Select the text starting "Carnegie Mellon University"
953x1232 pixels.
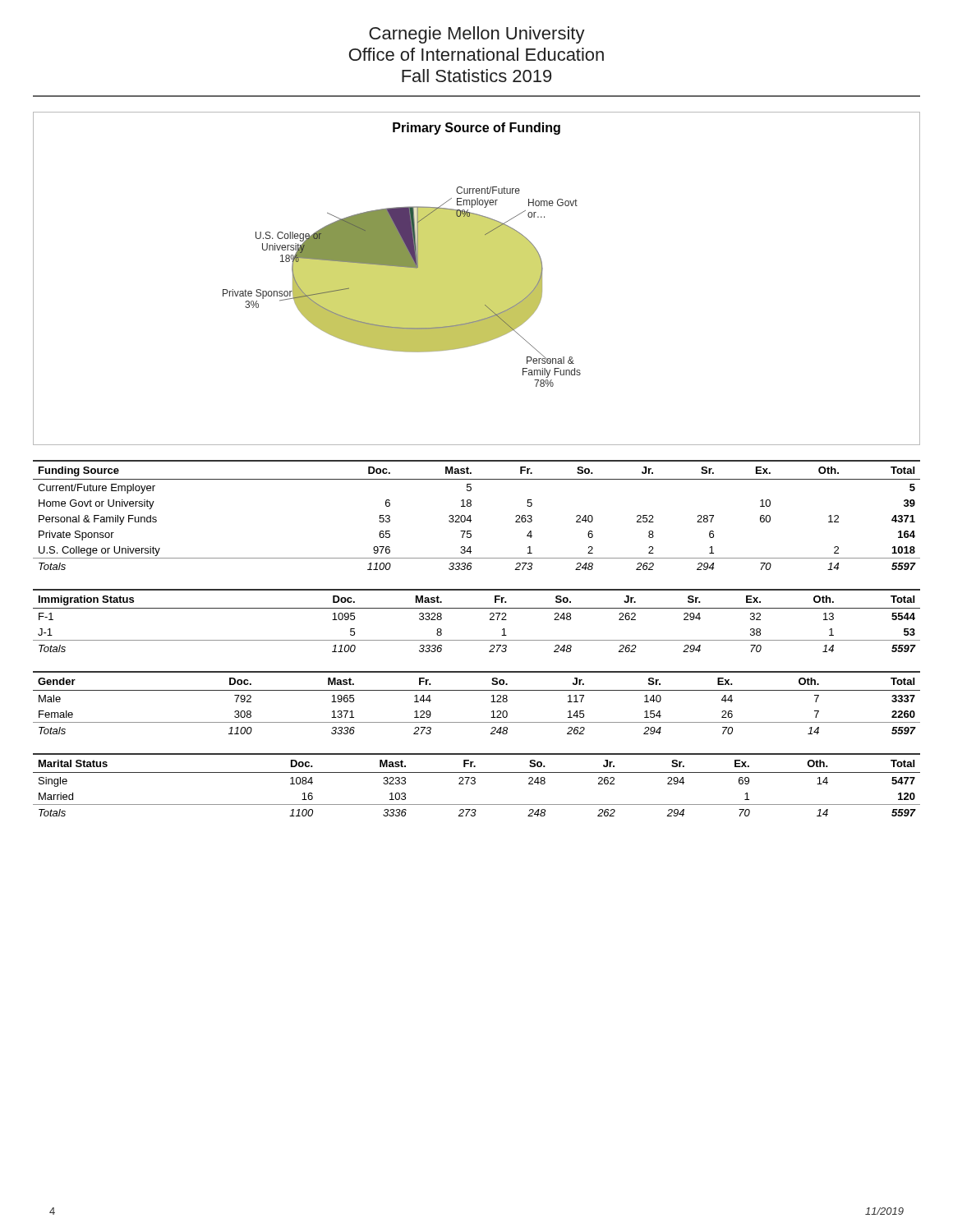tap(476, 55)
